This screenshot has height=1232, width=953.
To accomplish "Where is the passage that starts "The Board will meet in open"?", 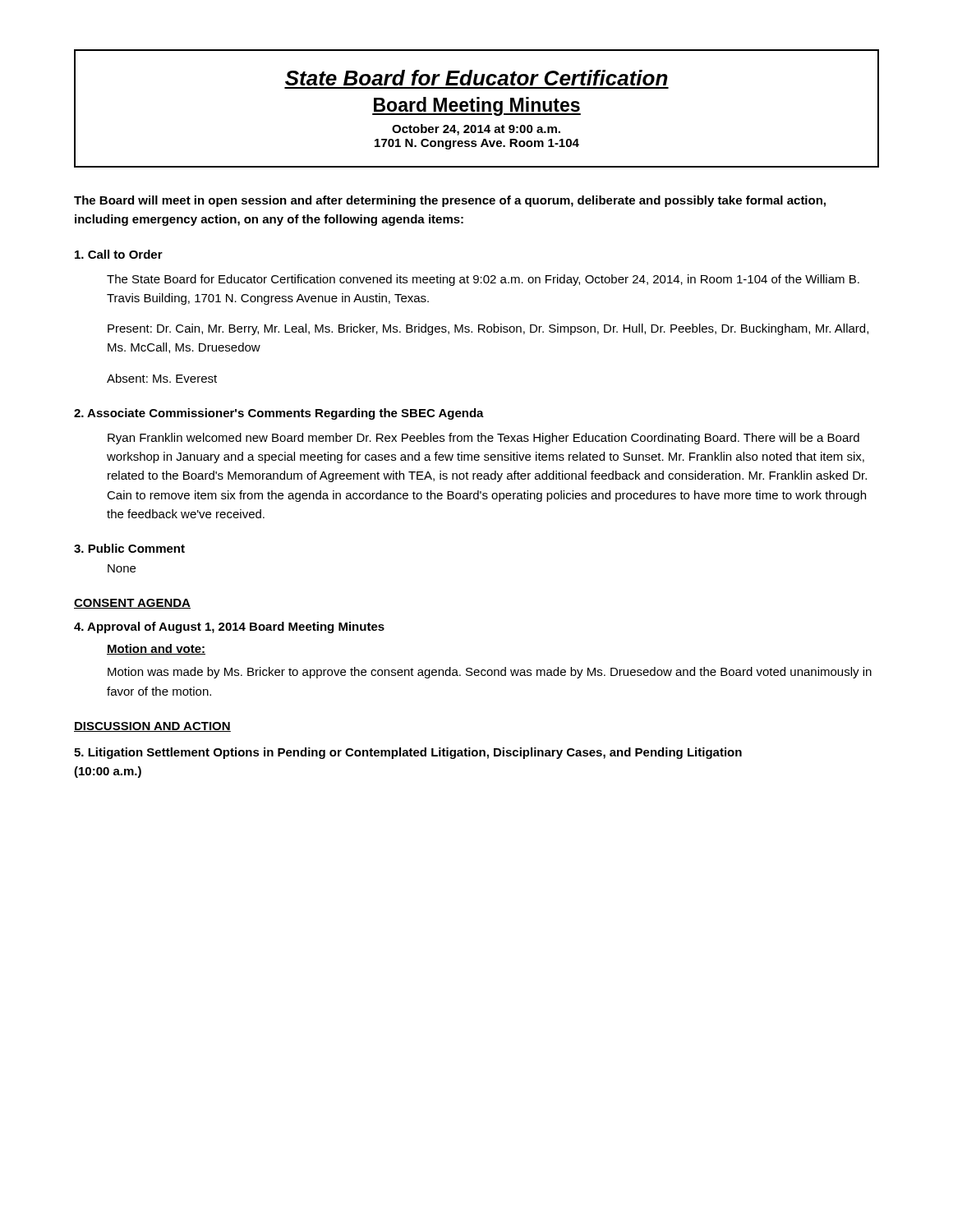I will (x=450, y=210).
